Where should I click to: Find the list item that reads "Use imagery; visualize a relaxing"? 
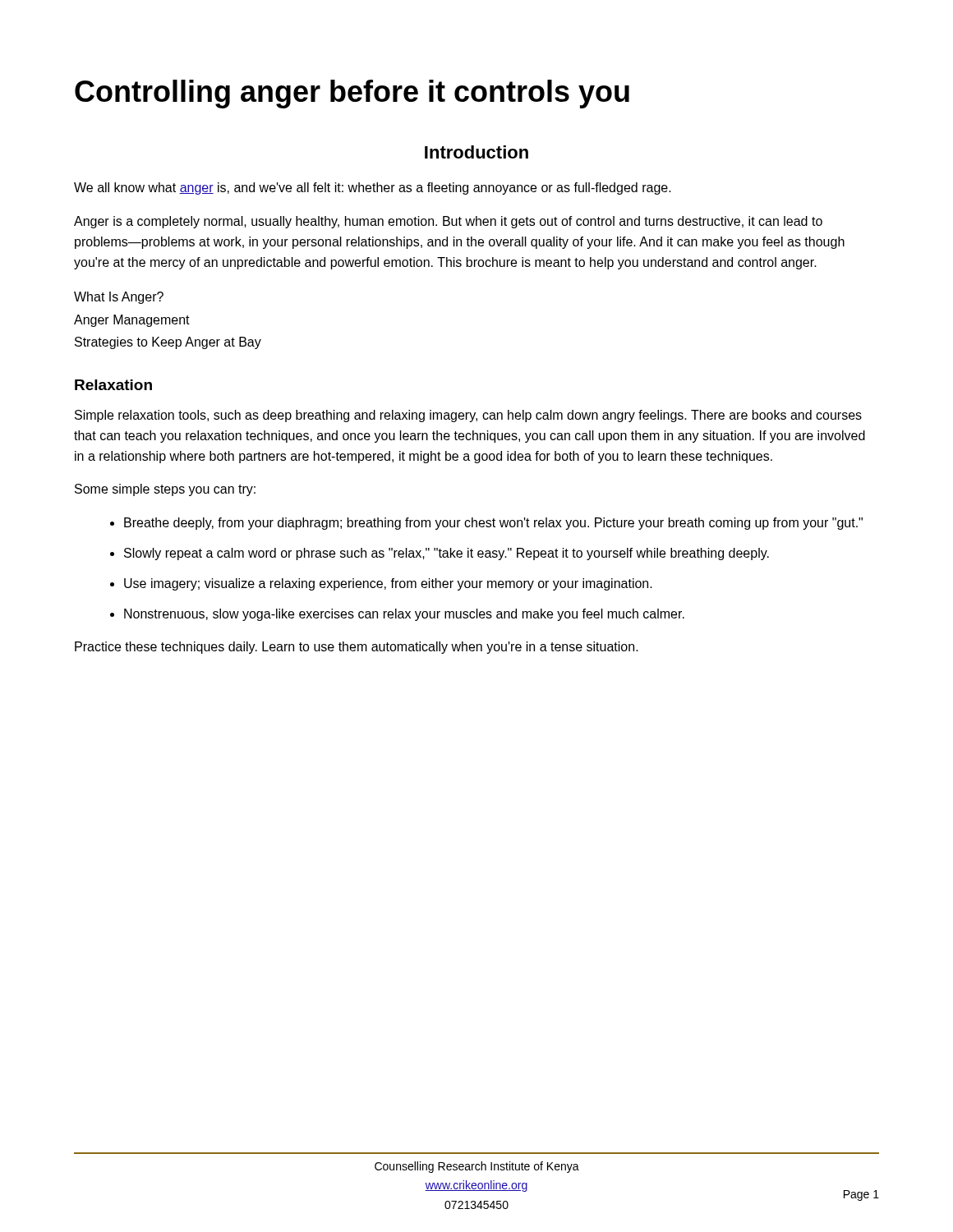click(388, 583)
